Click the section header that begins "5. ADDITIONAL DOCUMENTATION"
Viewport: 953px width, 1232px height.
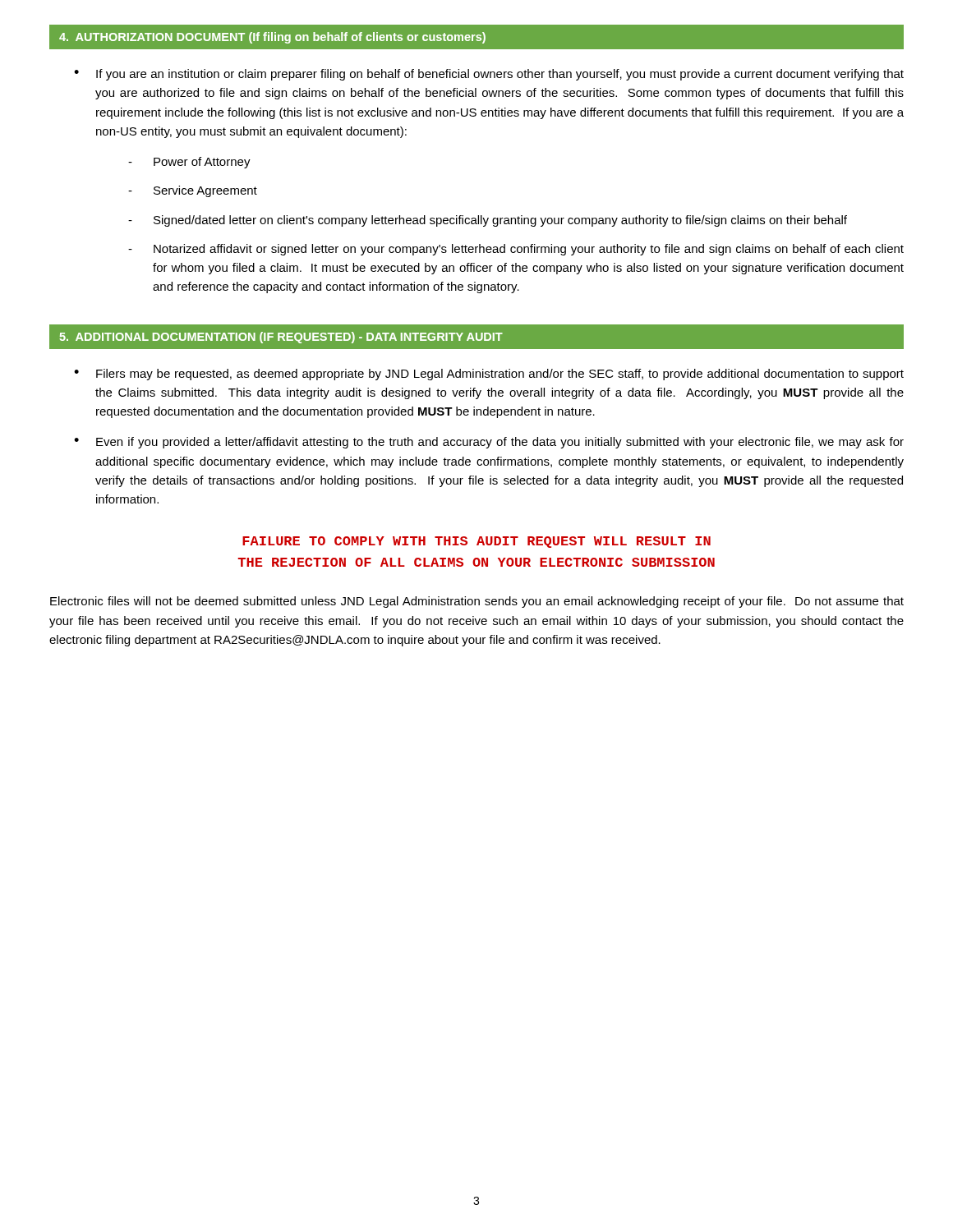[281, 336]
